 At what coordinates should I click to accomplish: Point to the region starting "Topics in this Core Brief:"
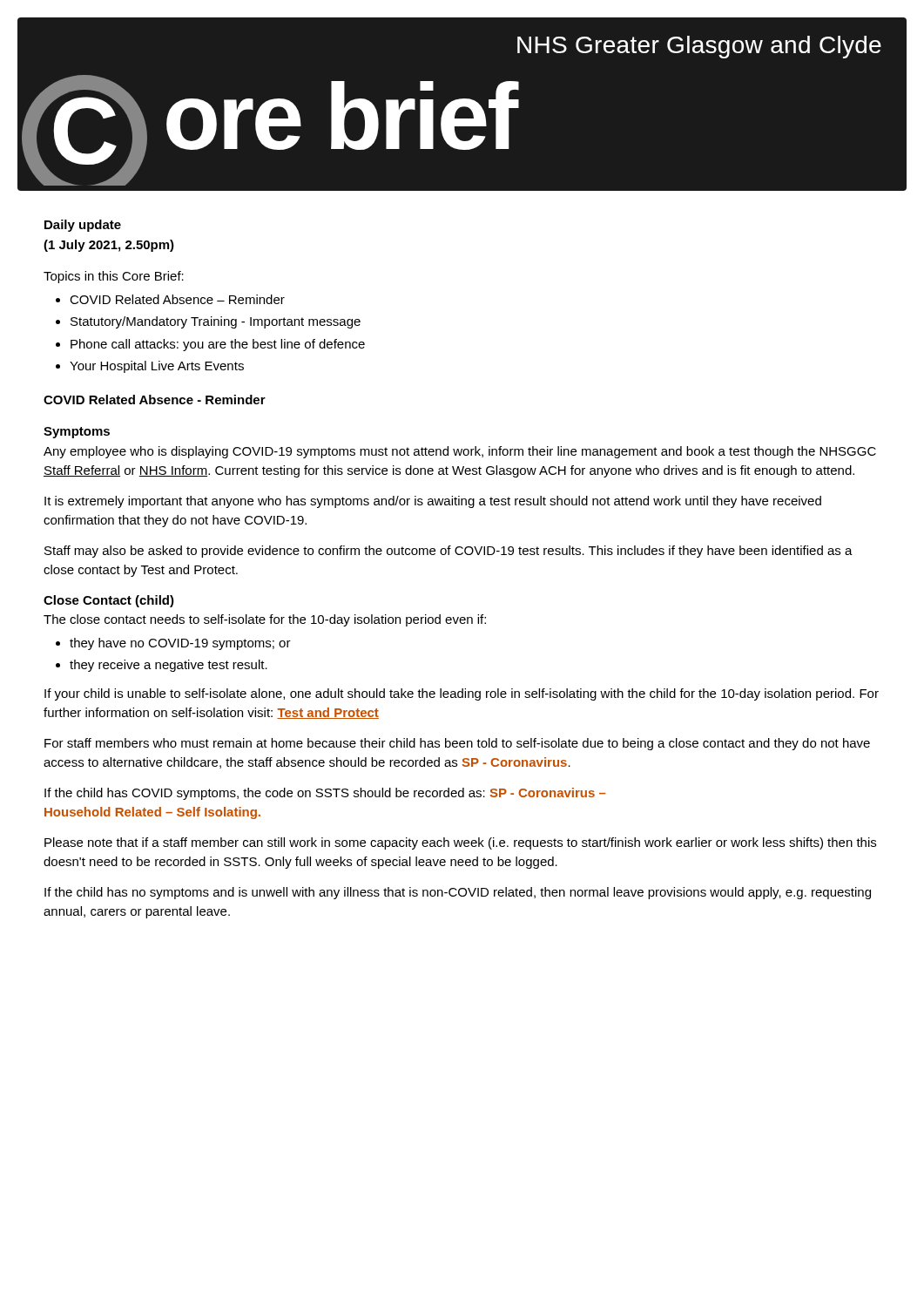coord(114,276)
